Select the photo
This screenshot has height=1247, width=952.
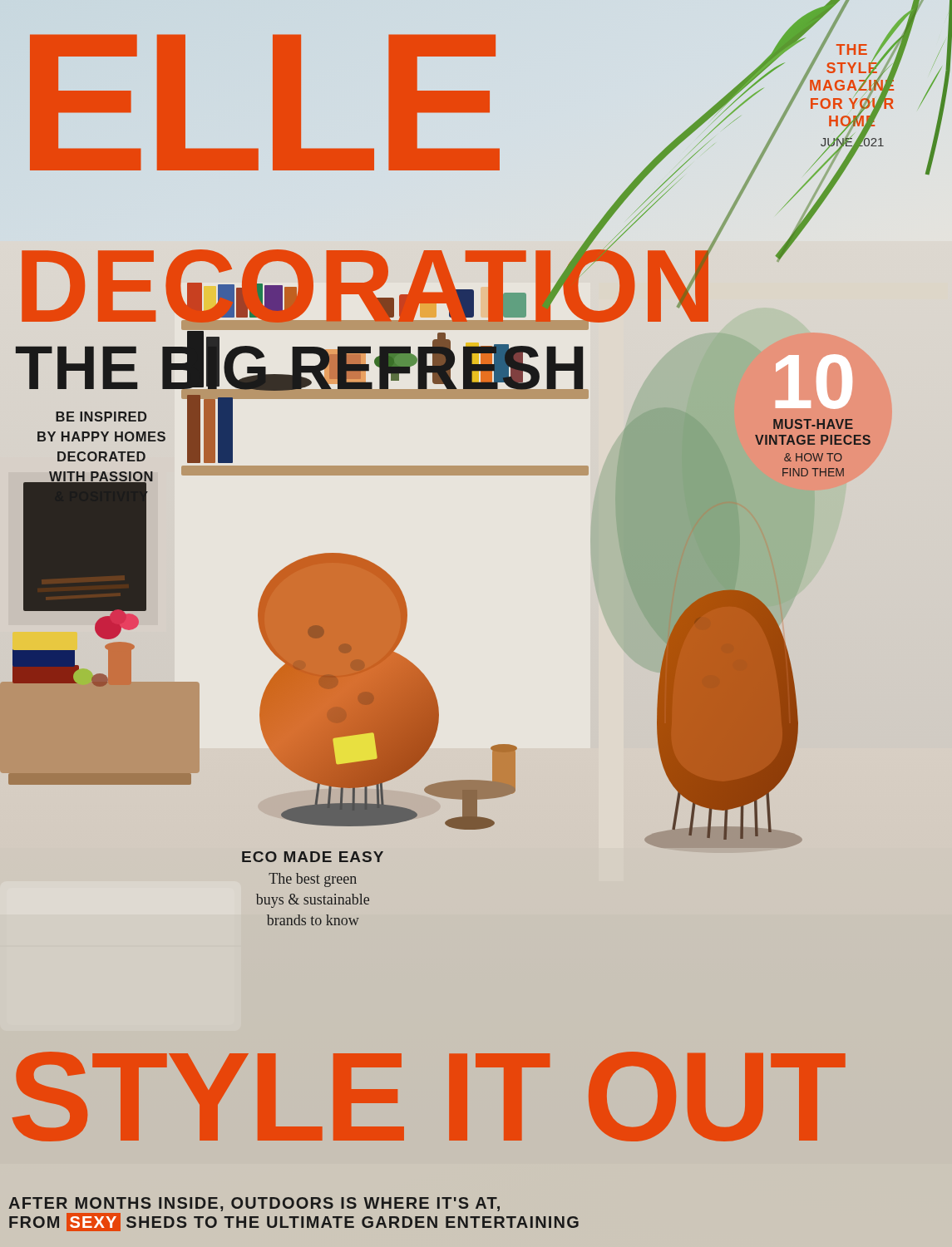pyautogui.click(x=476, y=624)
